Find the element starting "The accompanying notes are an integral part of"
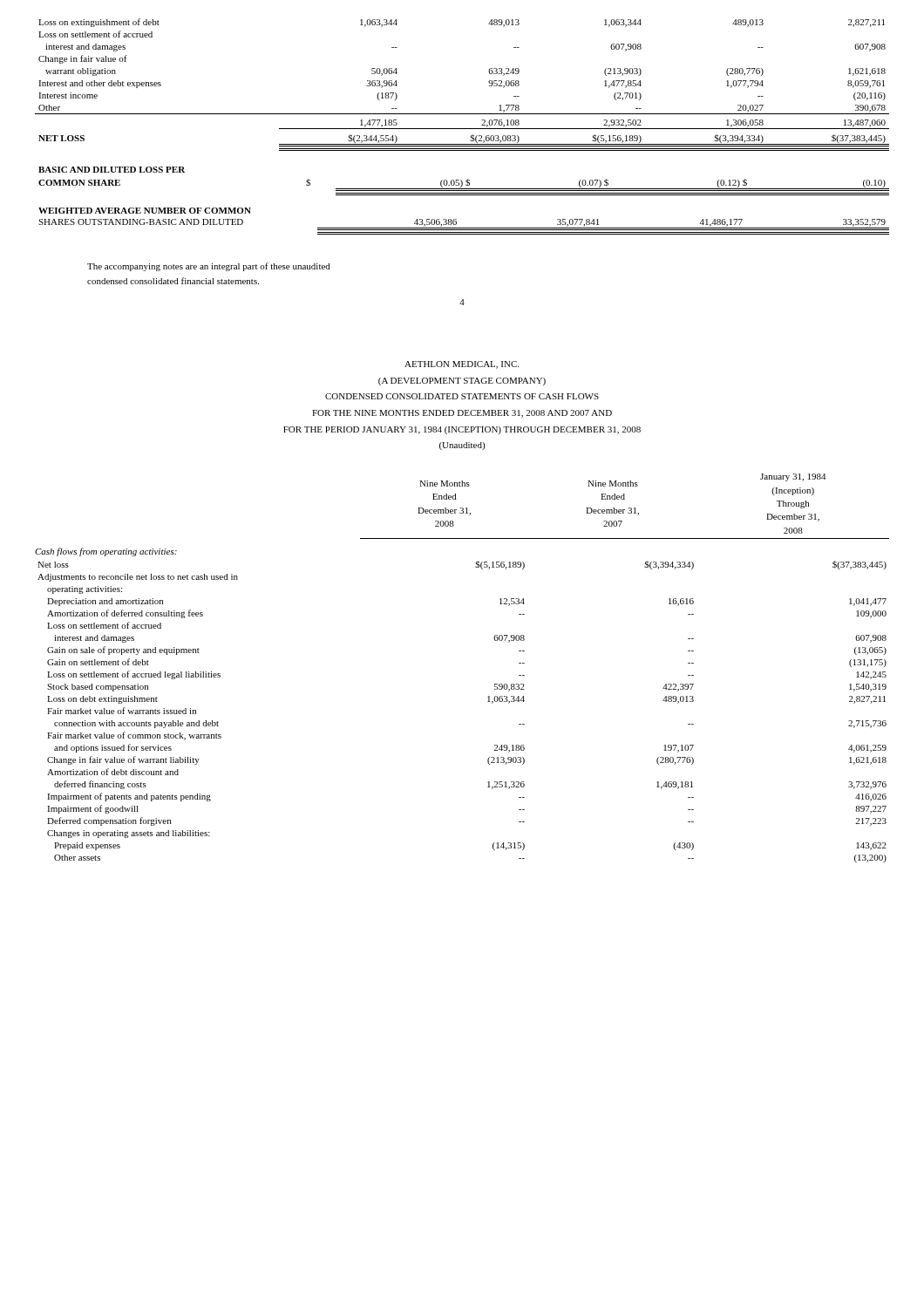Image resolution: width=924 pixels, height=1308 pixels. tap(209, 273)
